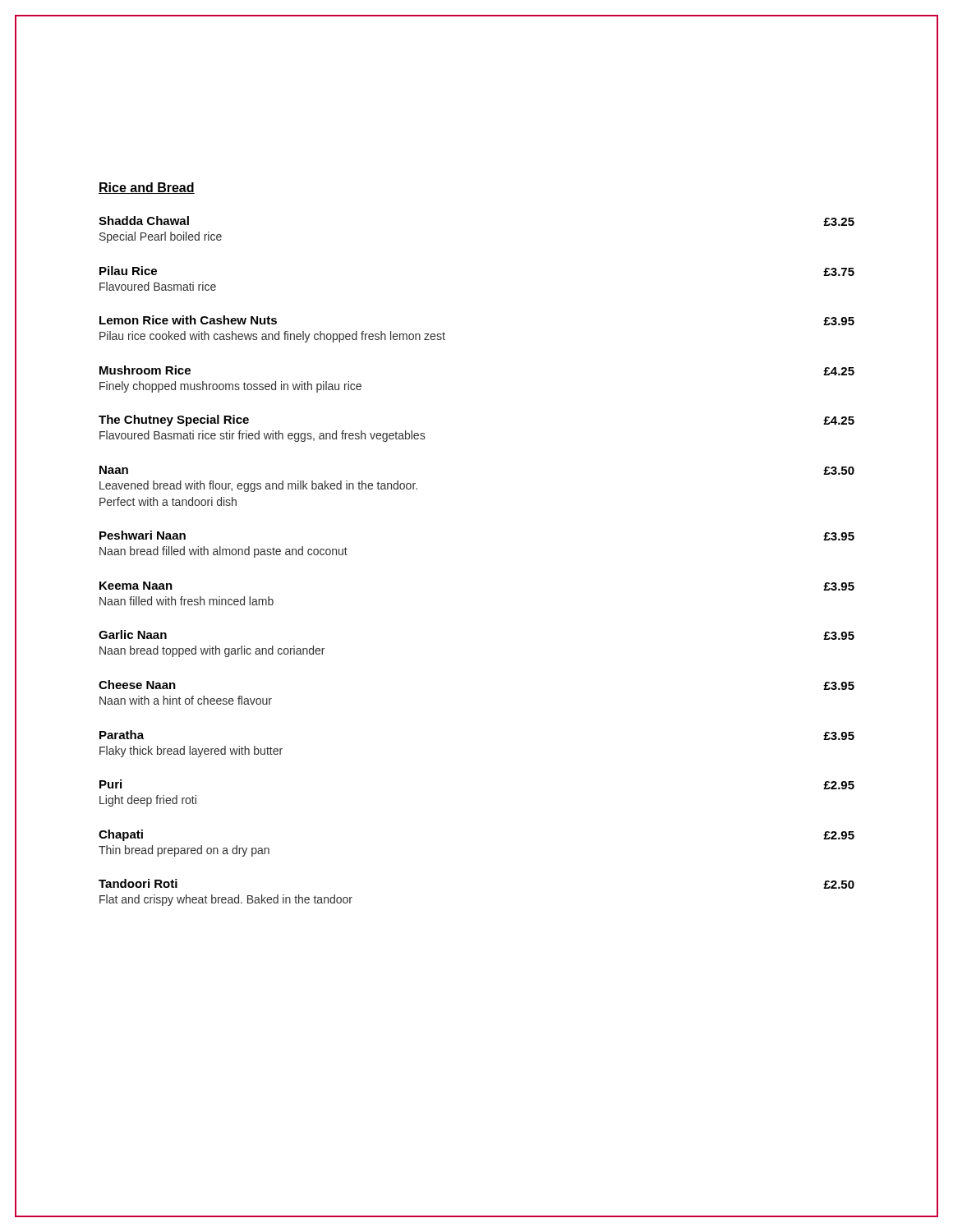Where is the passage that starts "Tandoori Roti Flat"?

click(134, 884)
